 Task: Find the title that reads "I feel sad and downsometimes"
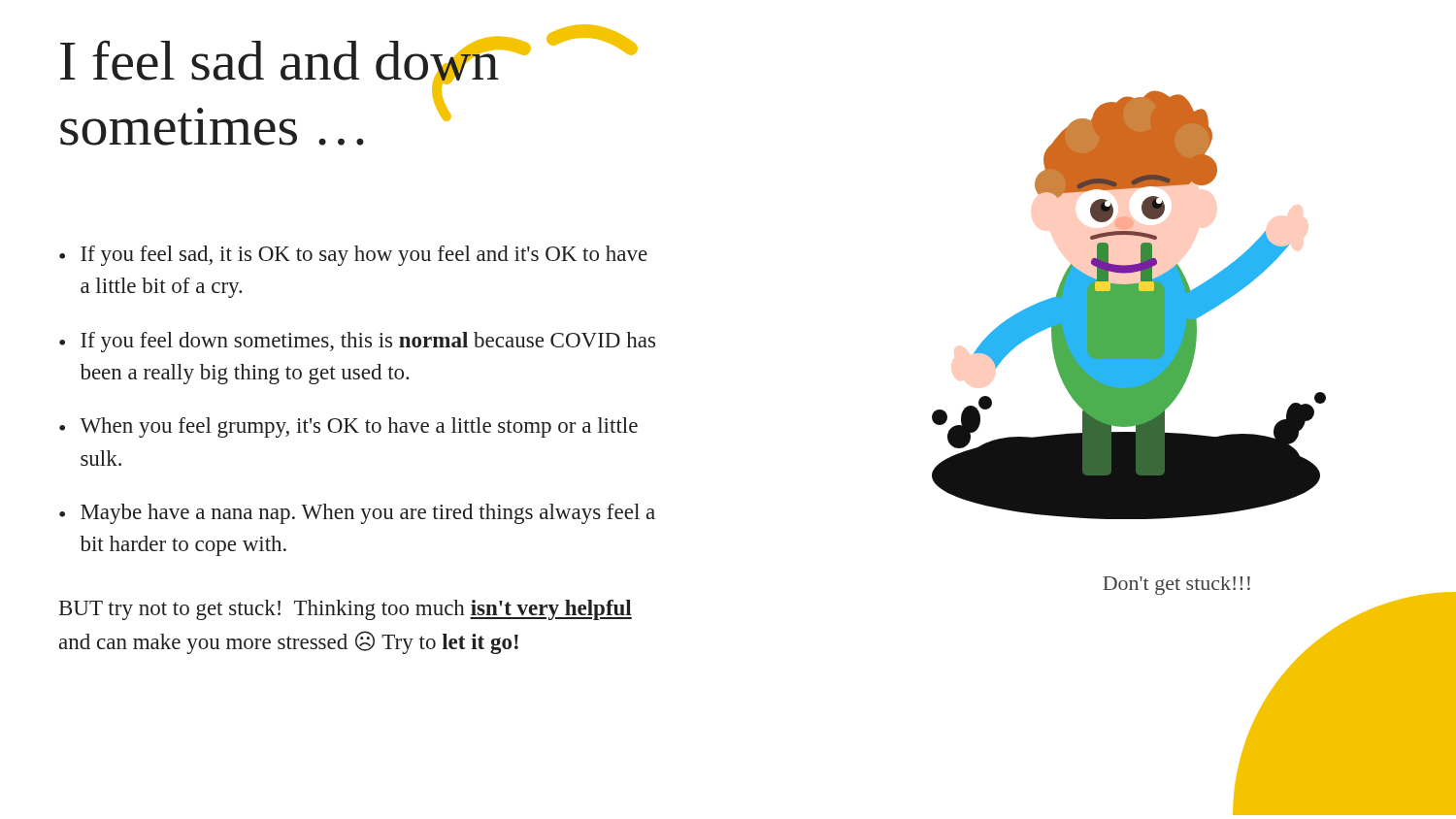pos(279,93)
